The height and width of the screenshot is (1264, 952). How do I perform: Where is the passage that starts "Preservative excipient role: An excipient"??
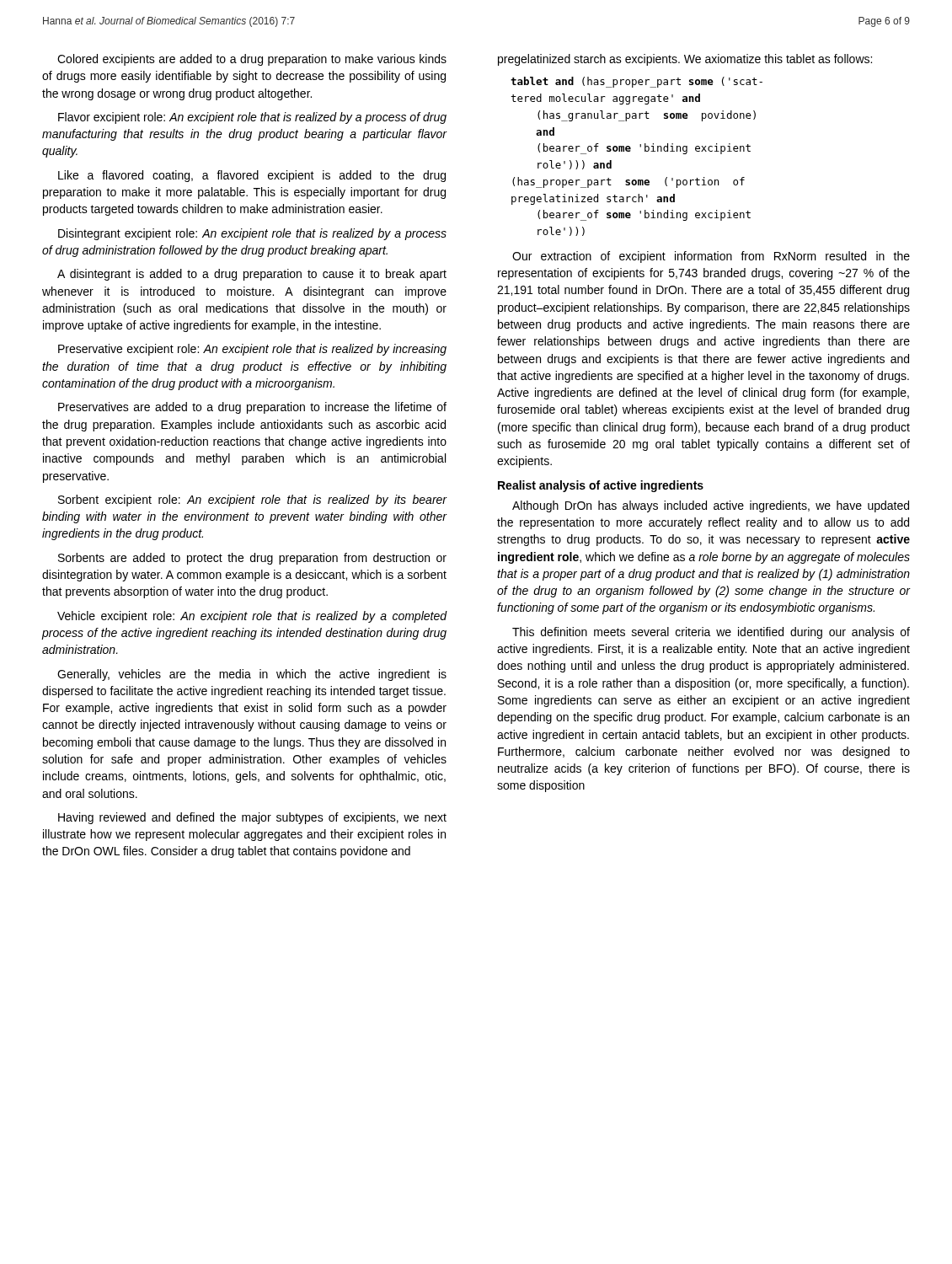[x=244, y=366]
